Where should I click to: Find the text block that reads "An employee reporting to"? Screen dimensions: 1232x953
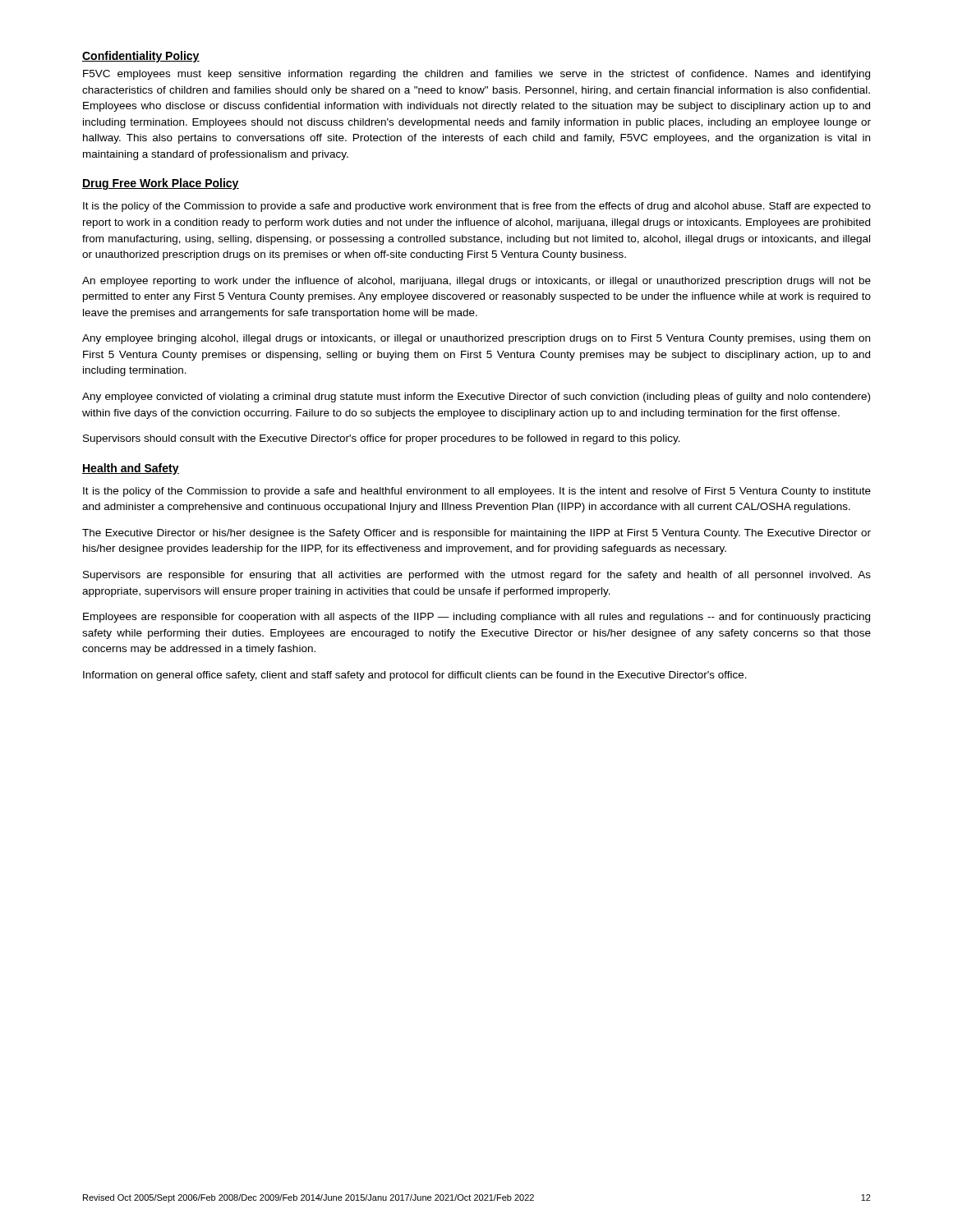point(476,296)
